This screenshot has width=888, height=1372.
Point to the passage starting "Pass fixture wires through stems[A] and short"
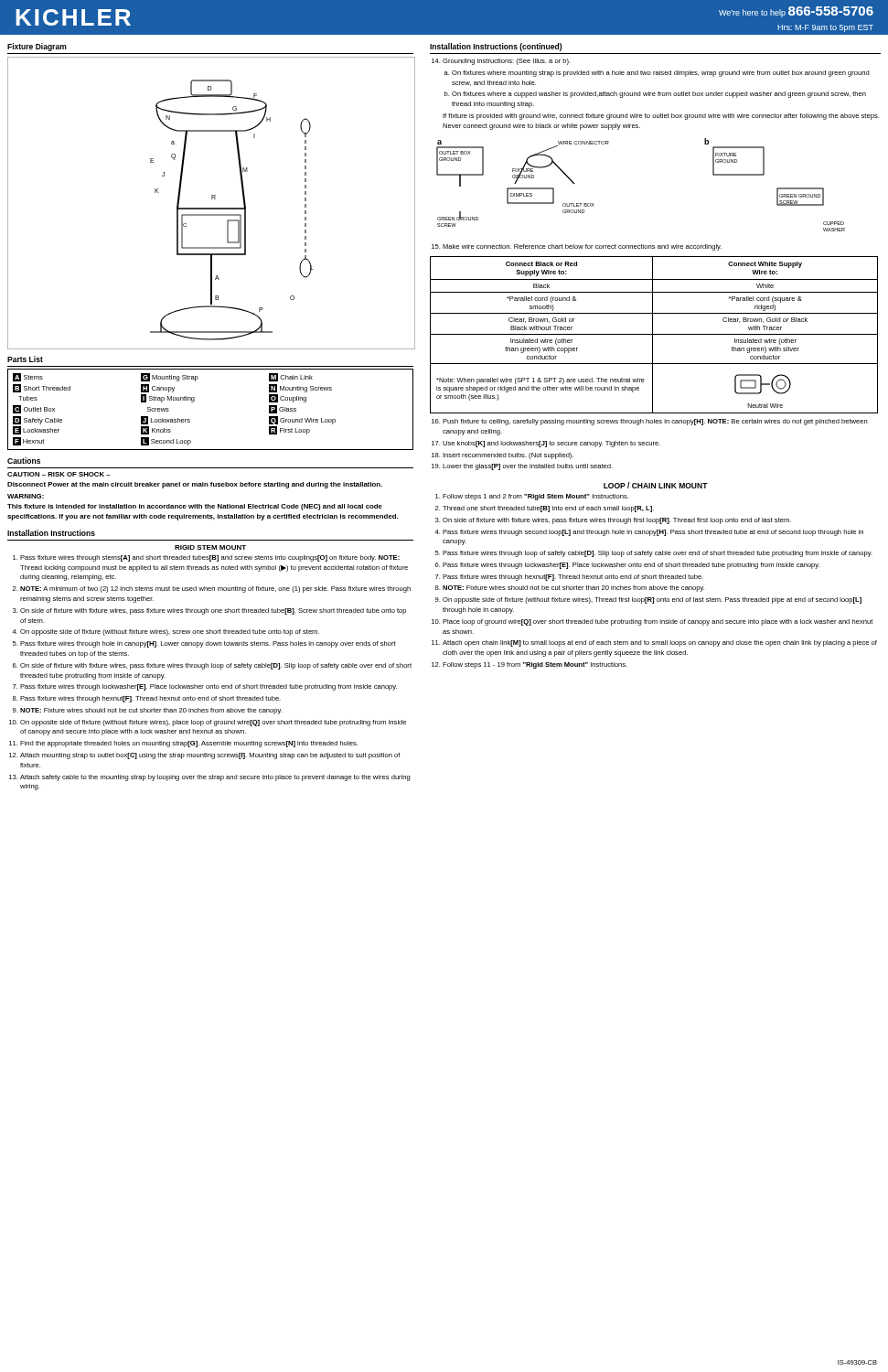(217, 673)
